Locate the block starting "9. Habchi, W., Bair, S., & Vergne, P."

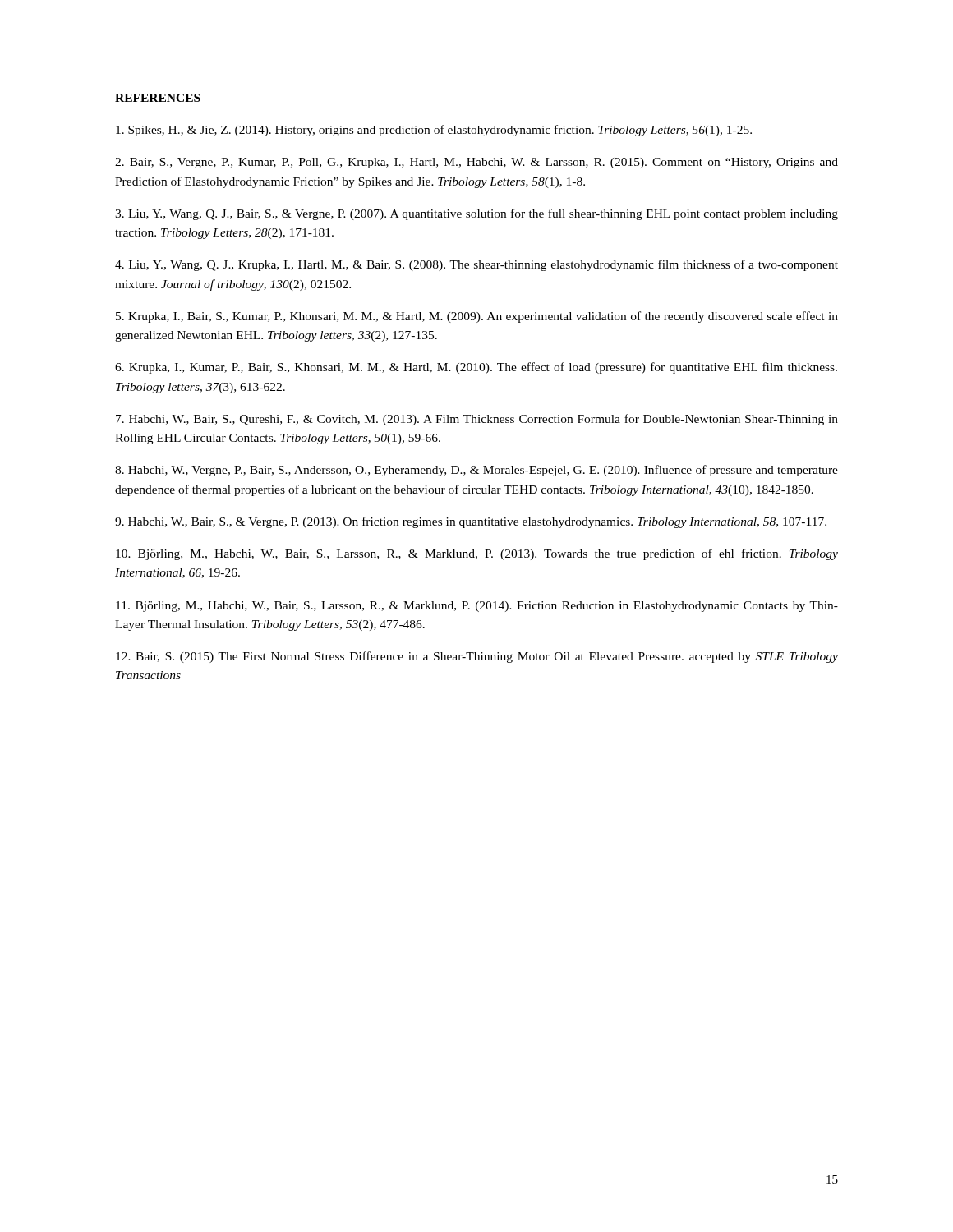tap(471, 521)
